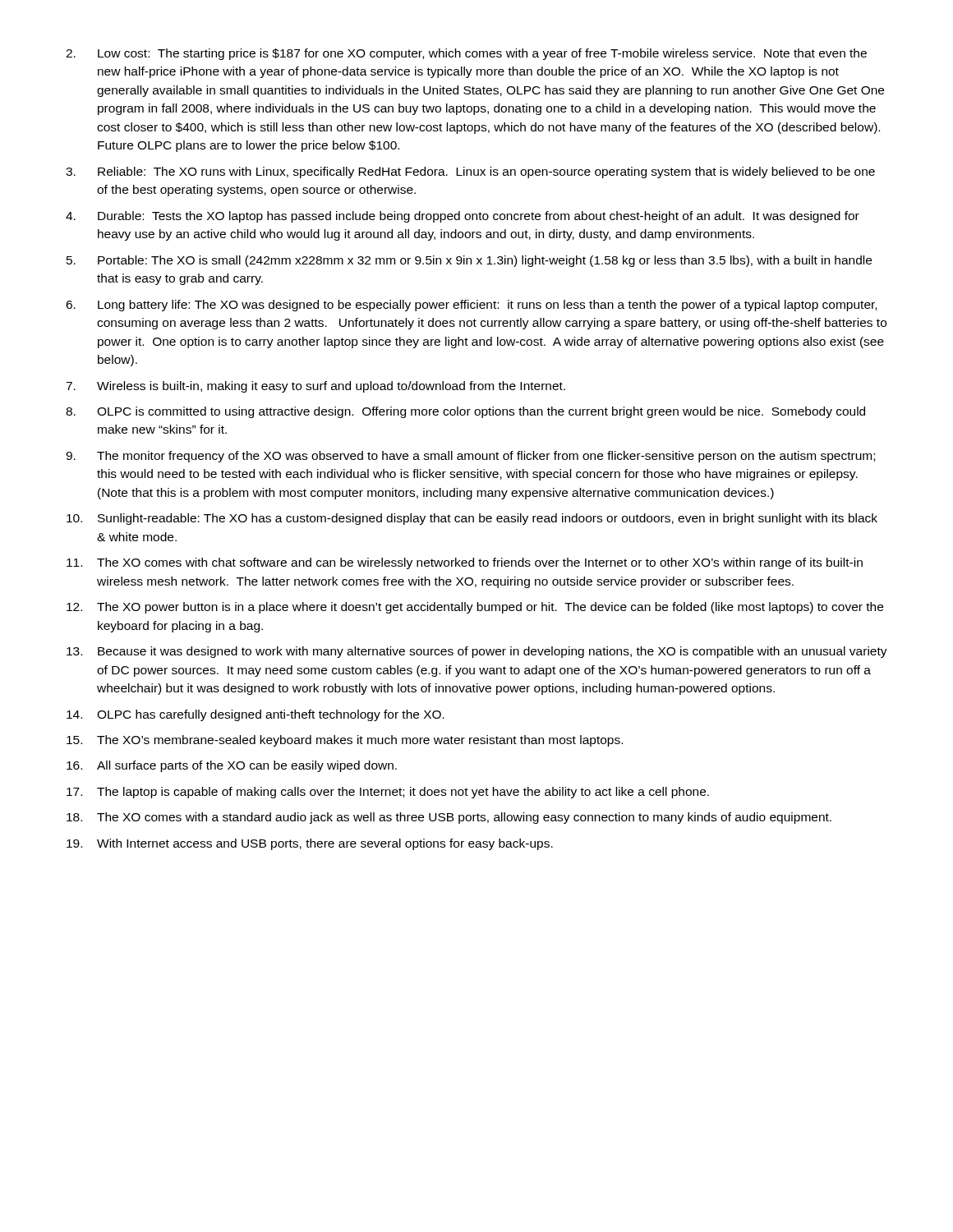Click on the list item that says "16. All surface parts"

[x=232, y=766]
